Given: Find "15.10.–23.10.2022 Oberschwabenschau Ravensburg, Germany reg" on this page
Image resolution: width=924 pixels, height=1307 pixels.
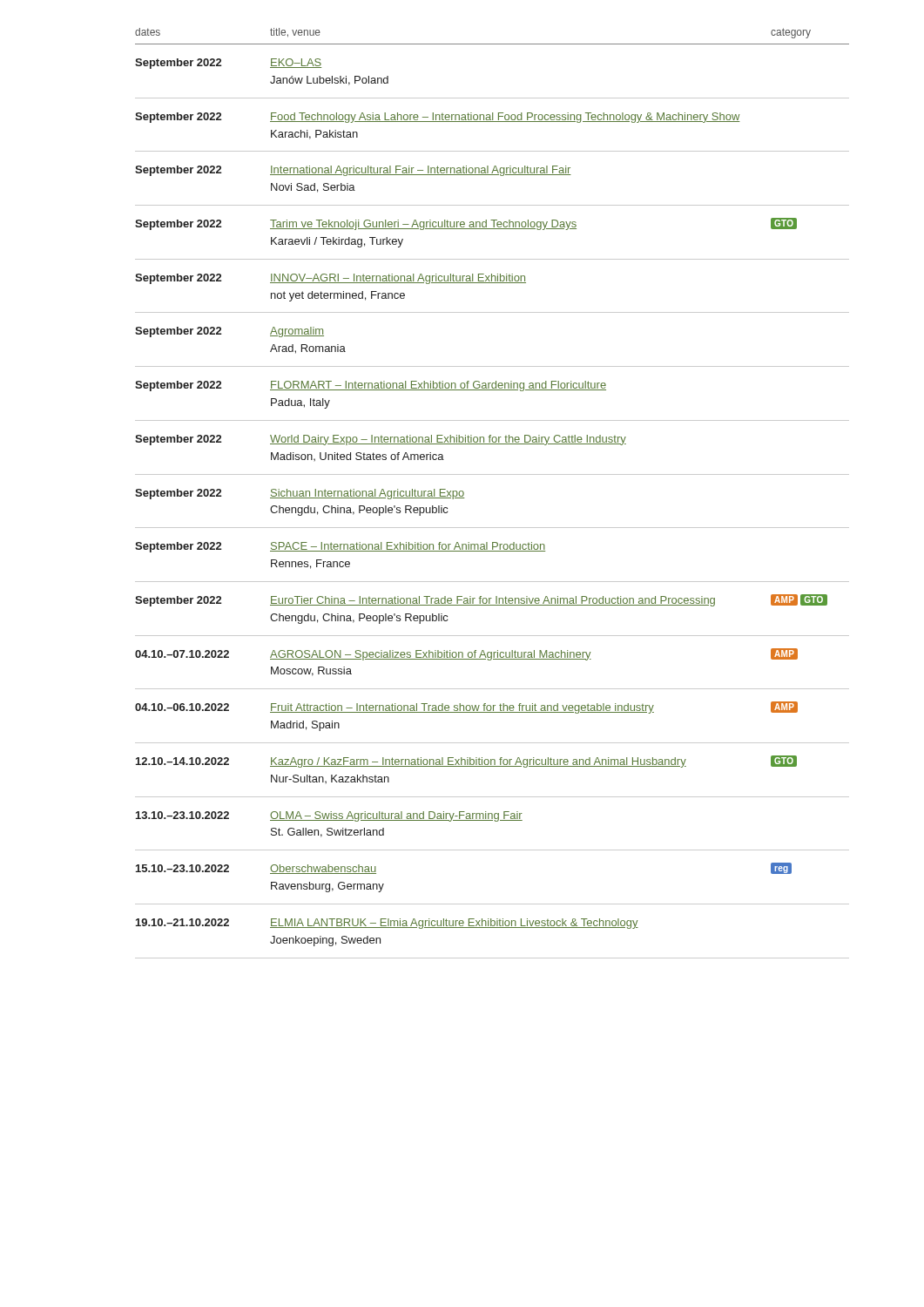Looking at the screenshot, I should (183, 868).
